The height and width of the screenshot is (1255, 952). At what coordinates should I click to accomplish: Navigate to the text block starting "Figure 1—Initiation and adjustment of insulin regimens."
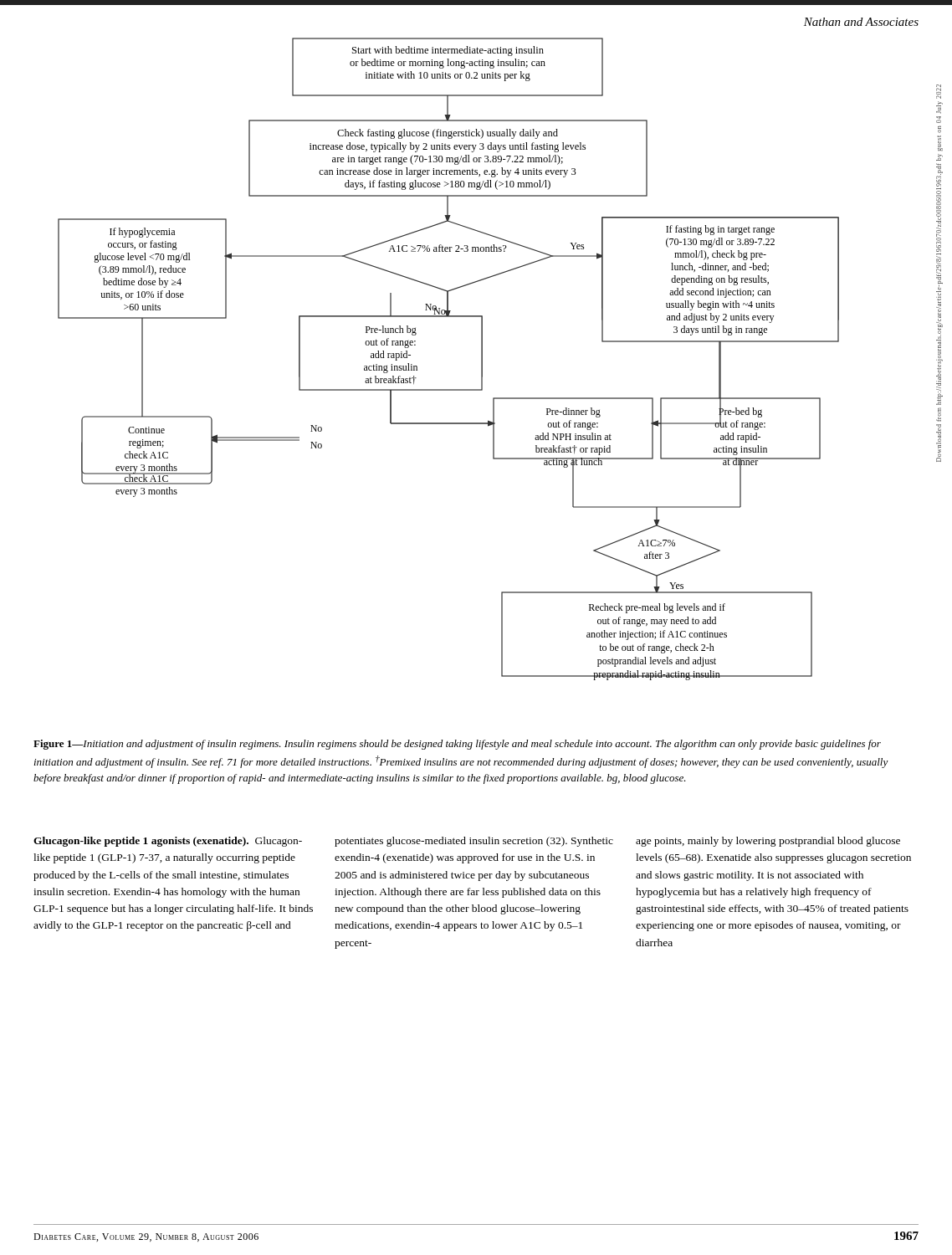point(468,761)
